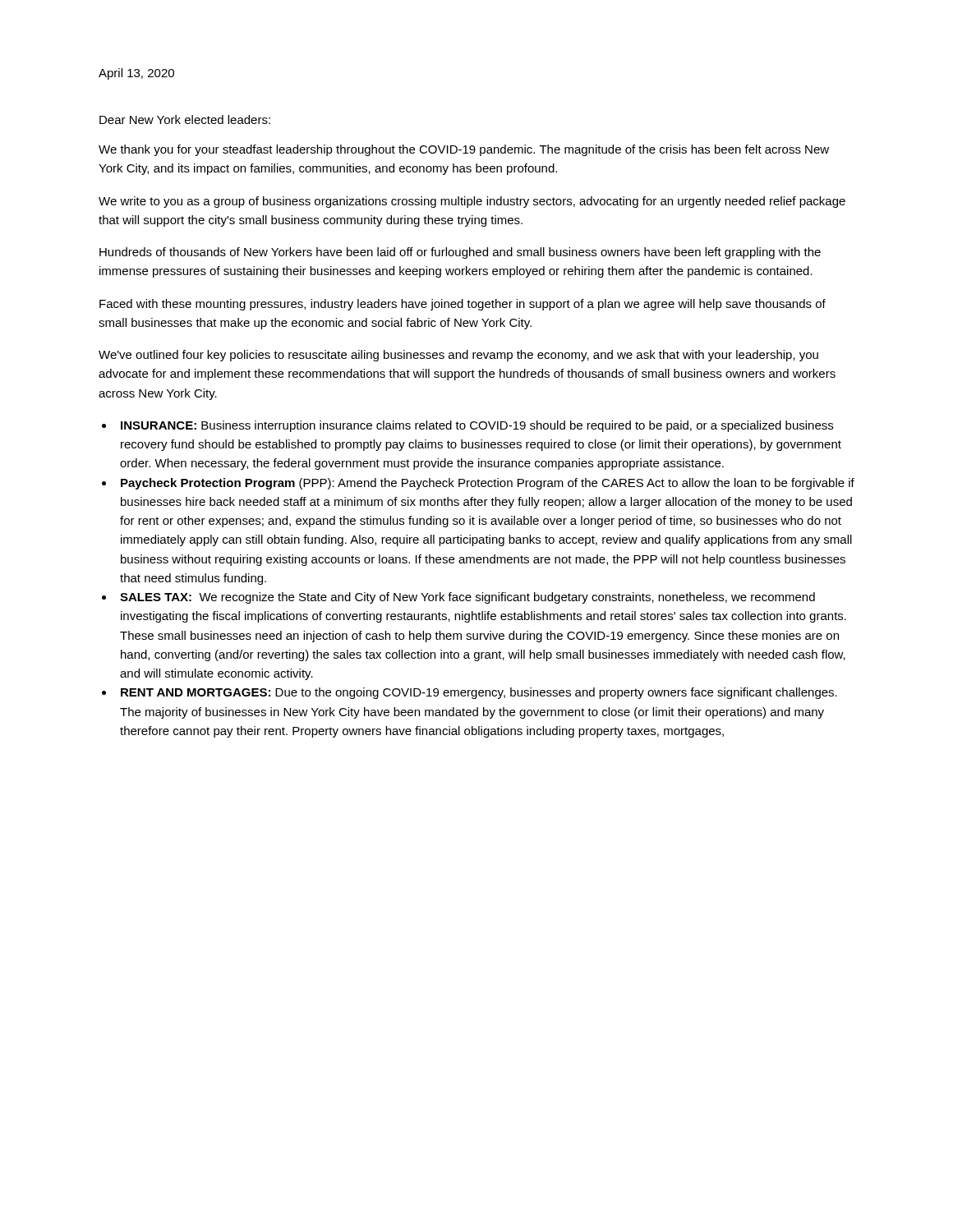Point to the block beginning "Paycheck Protection Program (PPP): Amend the Paycheck"
This screenshot has height=1232, width=953.
[485, 530]
